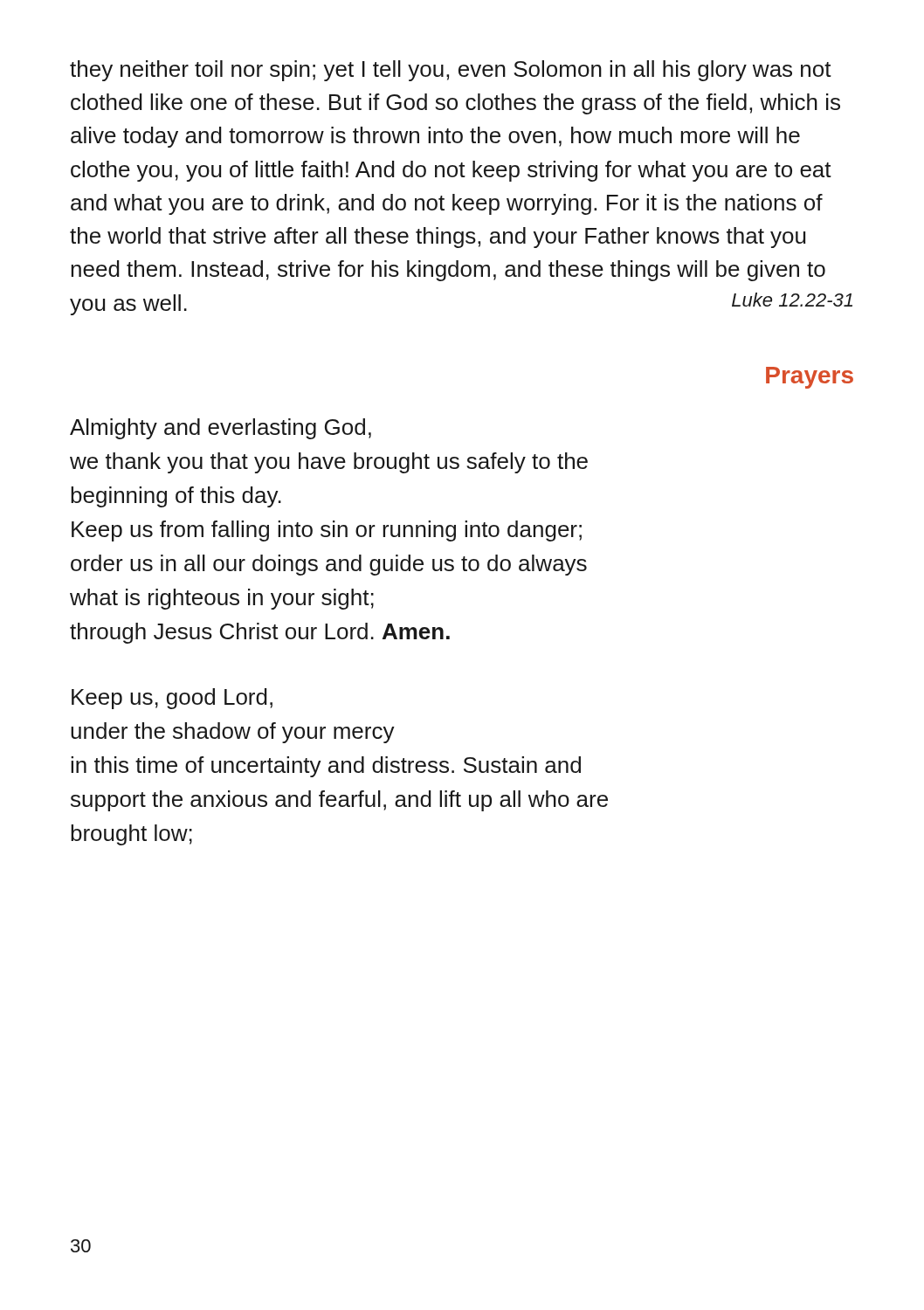This screenshot has height=1310, width=924.
Task: Find the text starting "they neither toil nor"
Action: 462,186
